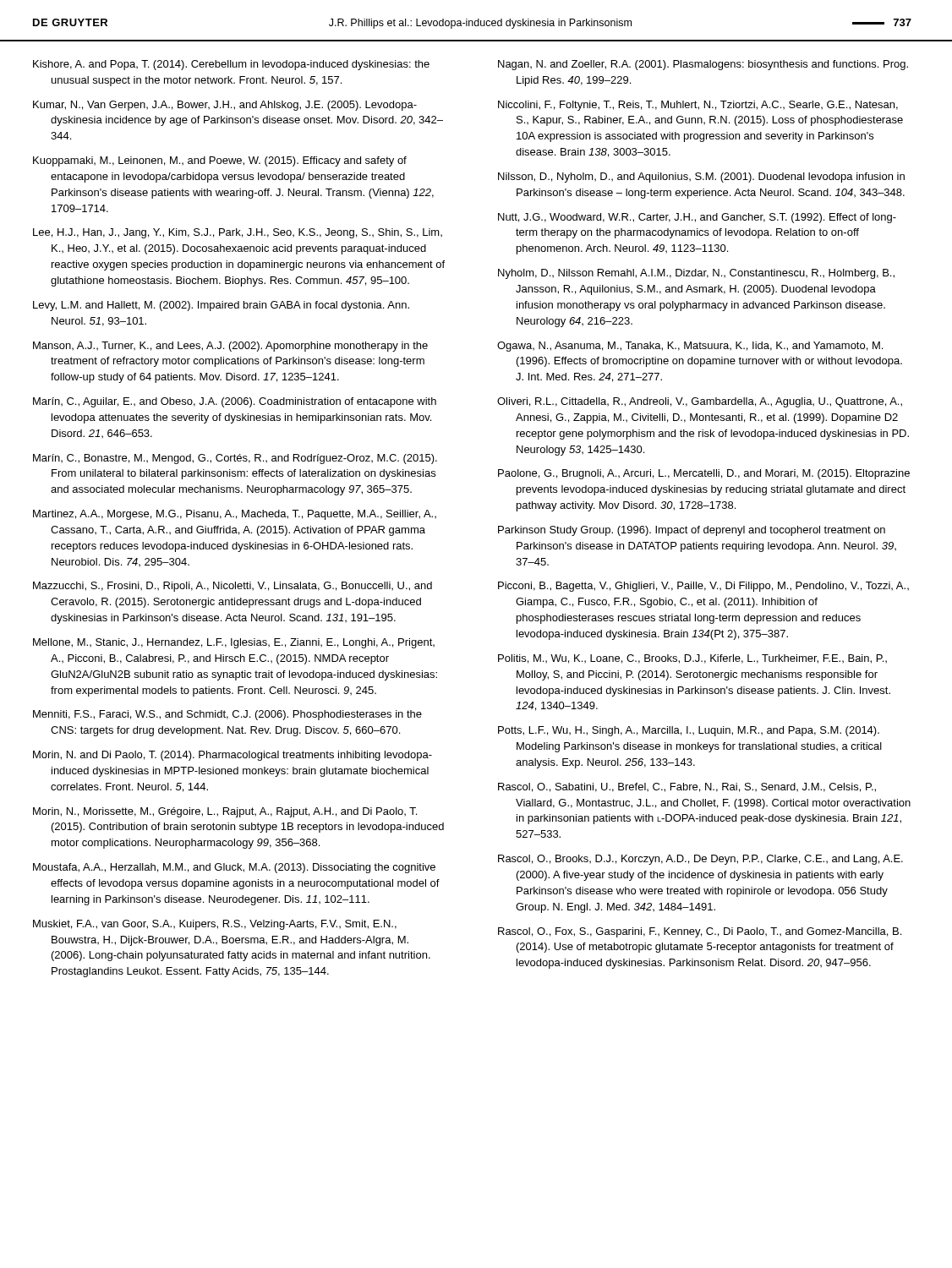Navigate to the passage starting "Oliveri, R.L., Cittadella, R., Andreoli, V., Gambardella,"
Image resolution: width=952 pixels, height=1268 pixels.
(703, 425)
